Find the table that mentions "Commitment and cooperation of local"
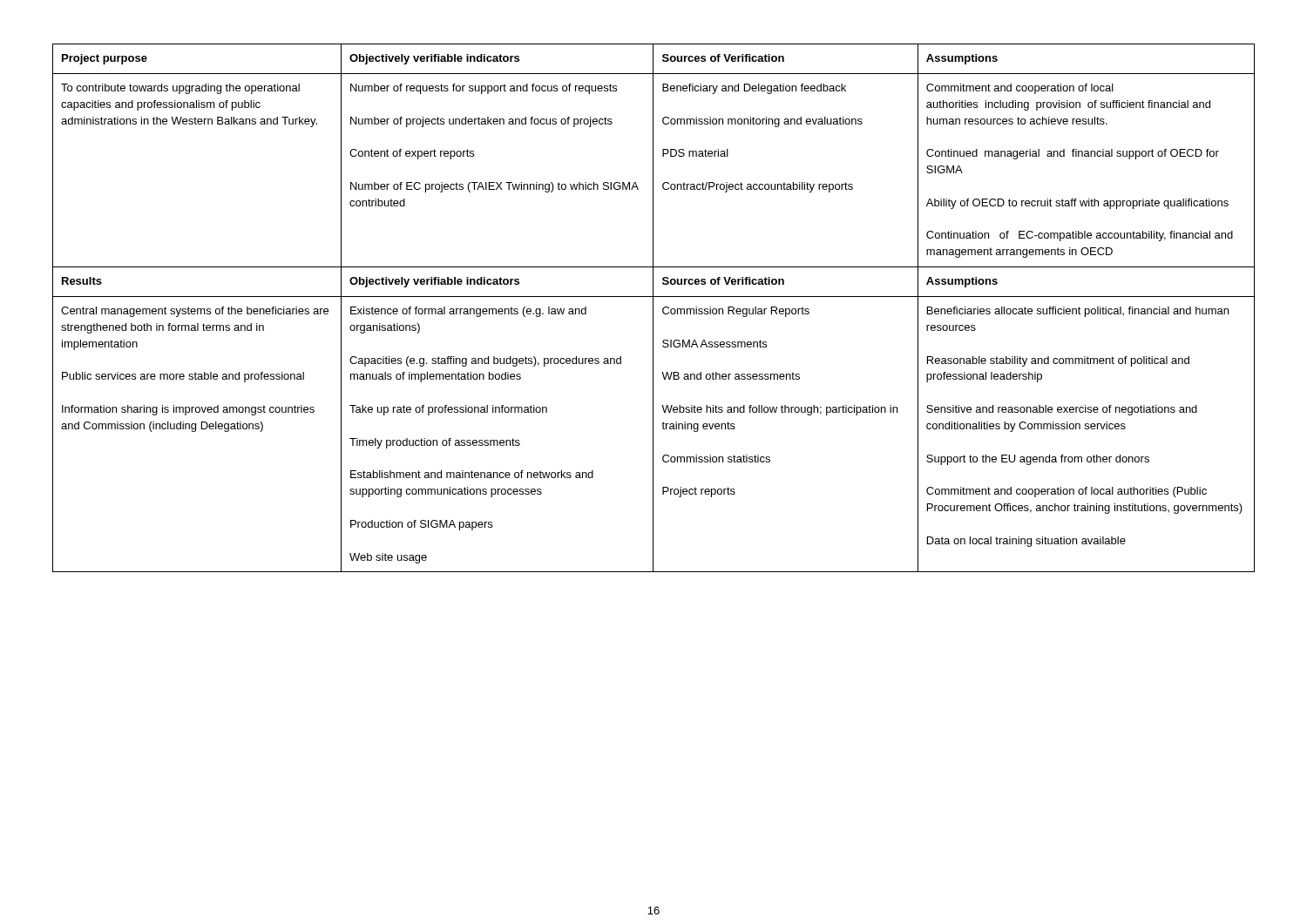 654,308
